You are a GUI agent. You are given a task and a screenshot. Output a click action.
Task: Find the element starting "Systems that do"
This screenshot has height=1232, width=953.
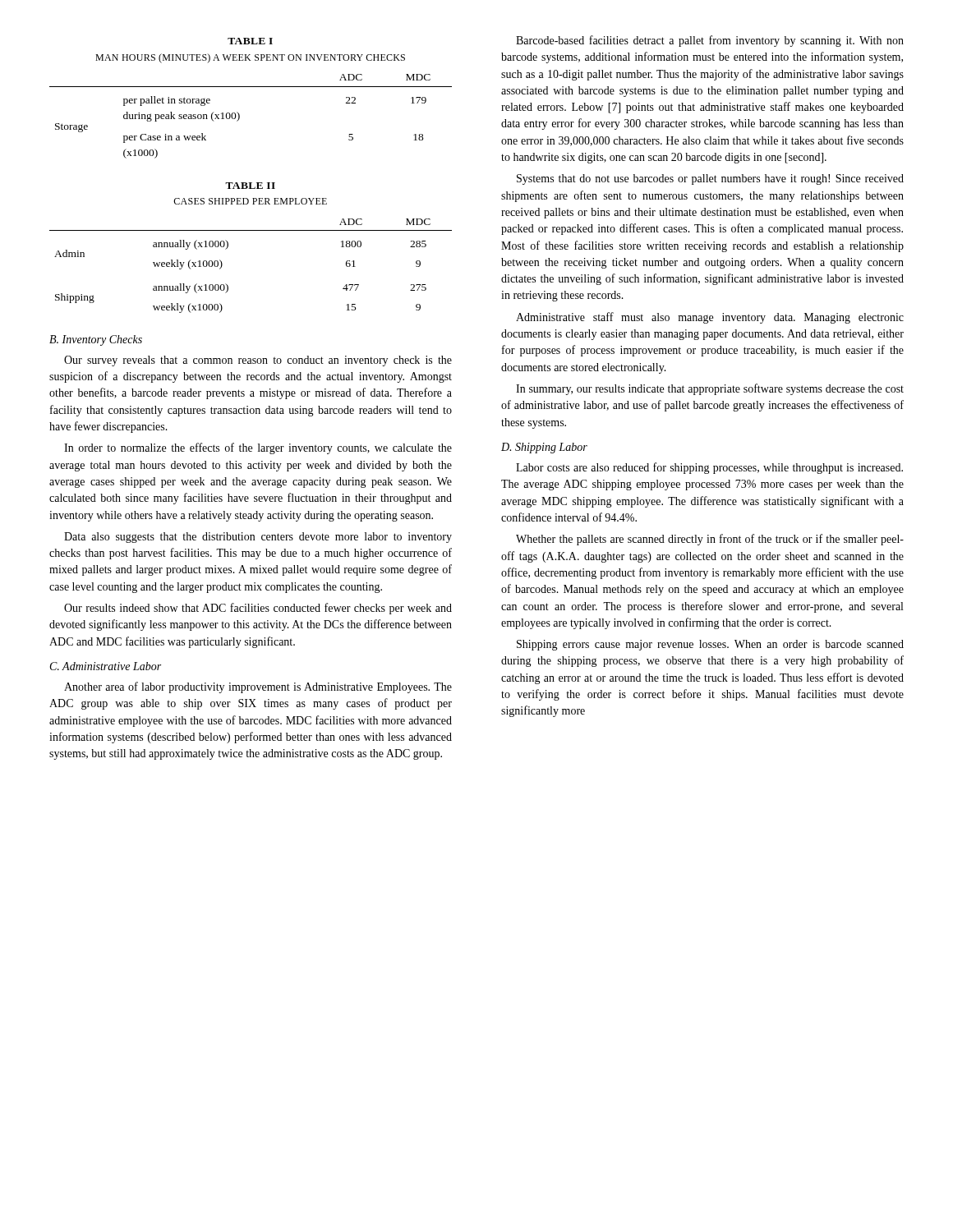click(x=702, y=237)
